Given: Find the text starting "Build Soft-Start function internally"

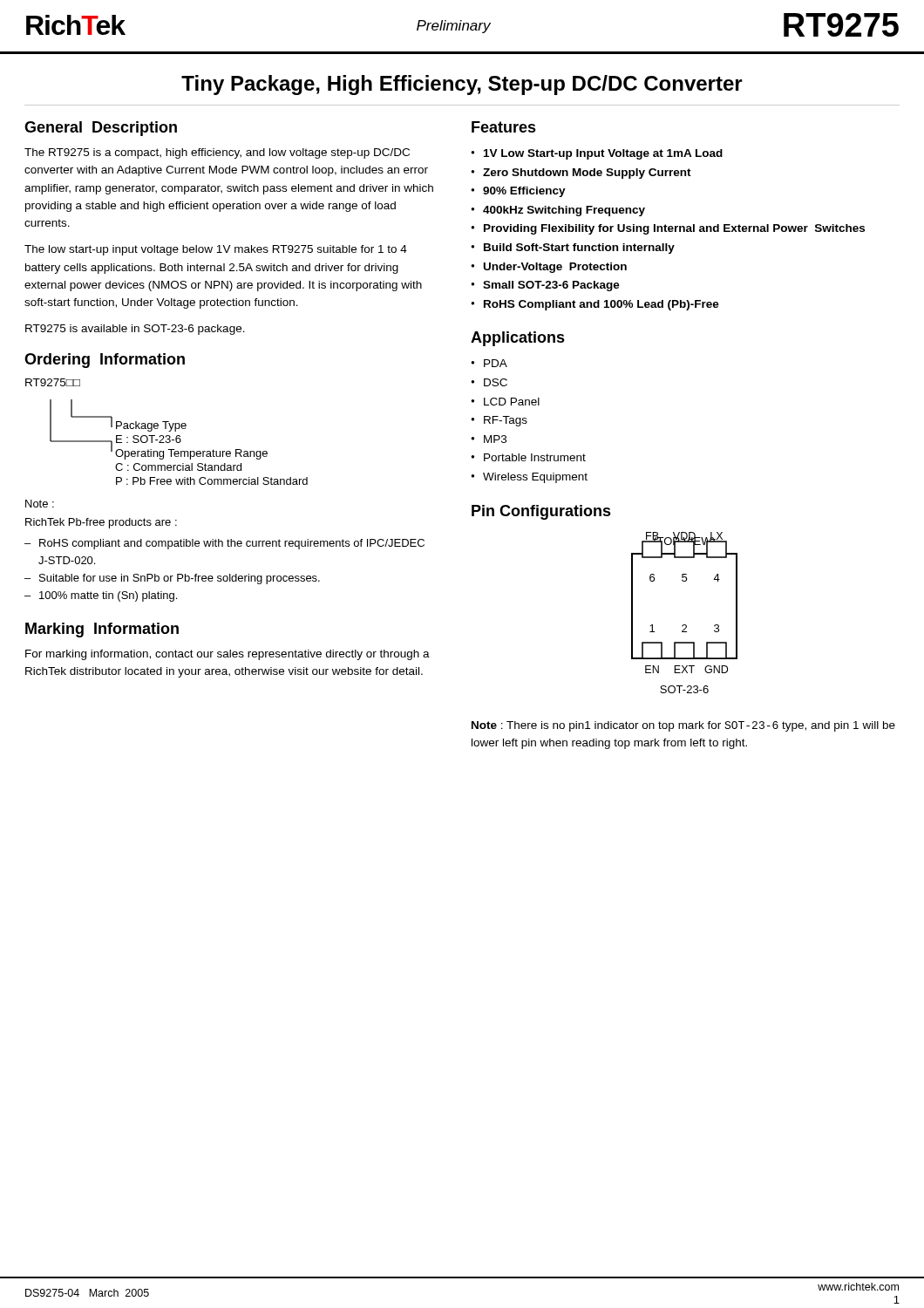Looking at the screenshot, I should coord(579,247).
